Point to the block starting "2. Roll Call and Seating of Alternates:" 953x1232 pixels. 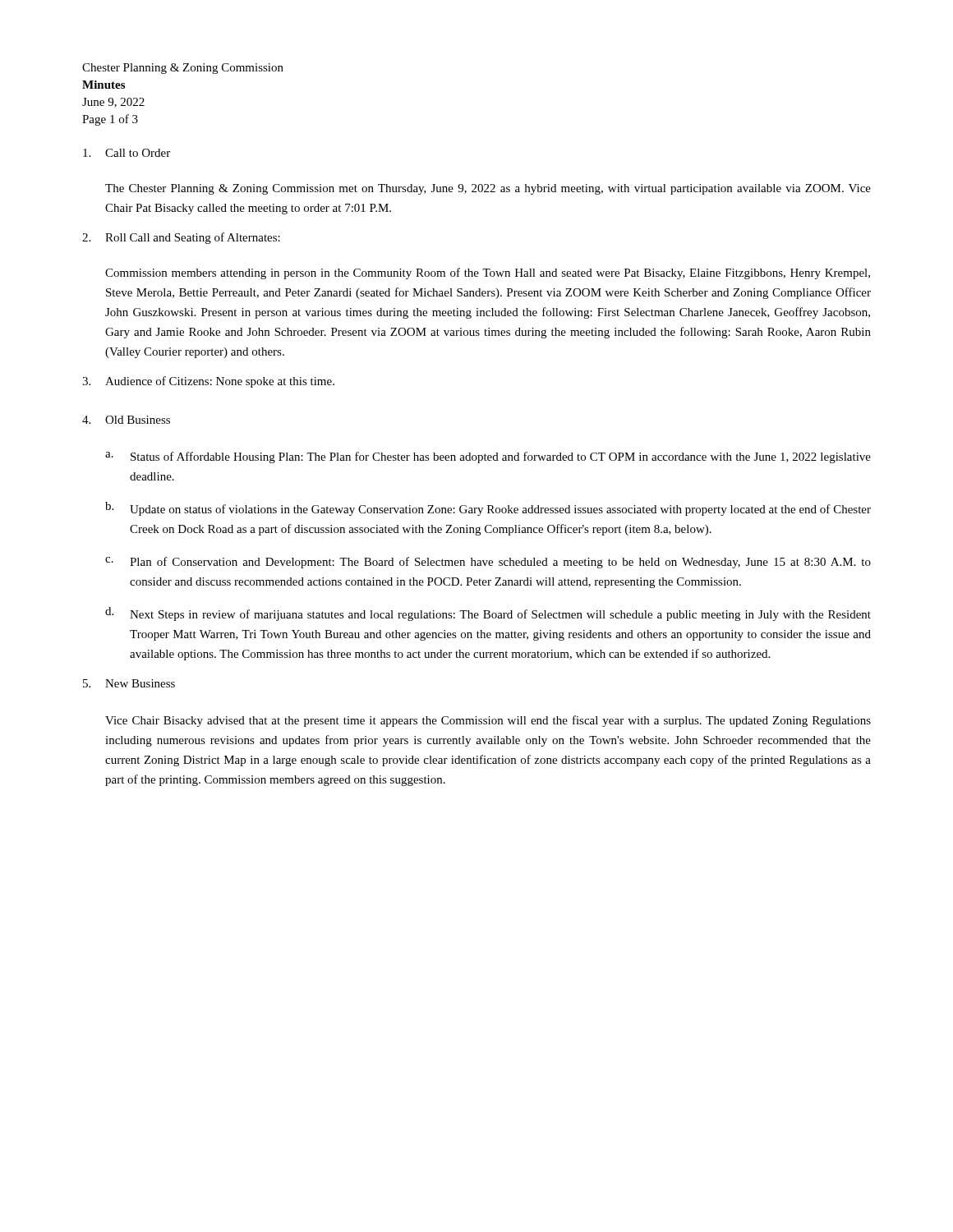[x=181, y=238]
